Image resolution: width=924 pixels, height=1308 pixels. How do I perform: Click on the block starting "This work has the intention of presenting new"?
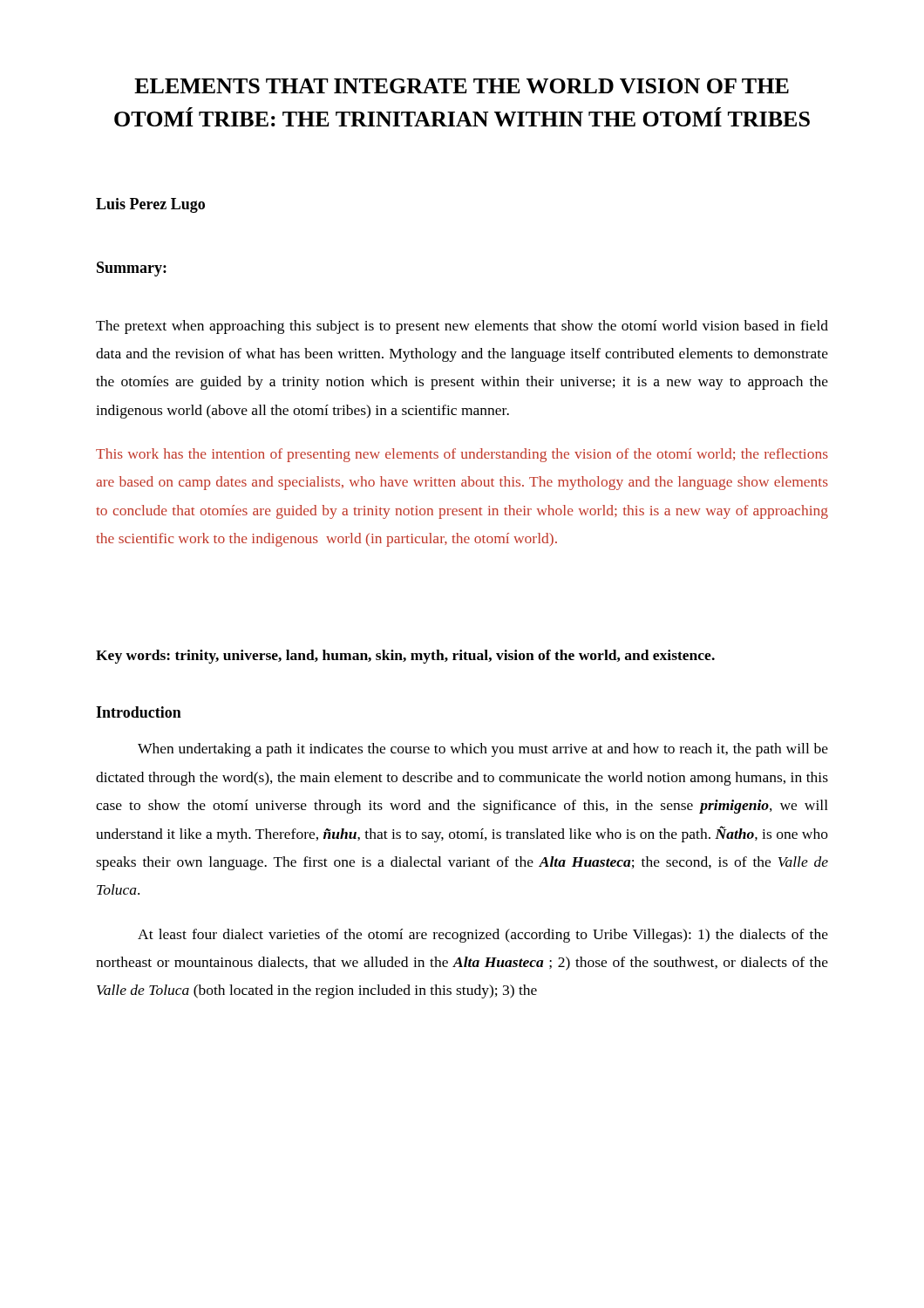tap(462, 496)
